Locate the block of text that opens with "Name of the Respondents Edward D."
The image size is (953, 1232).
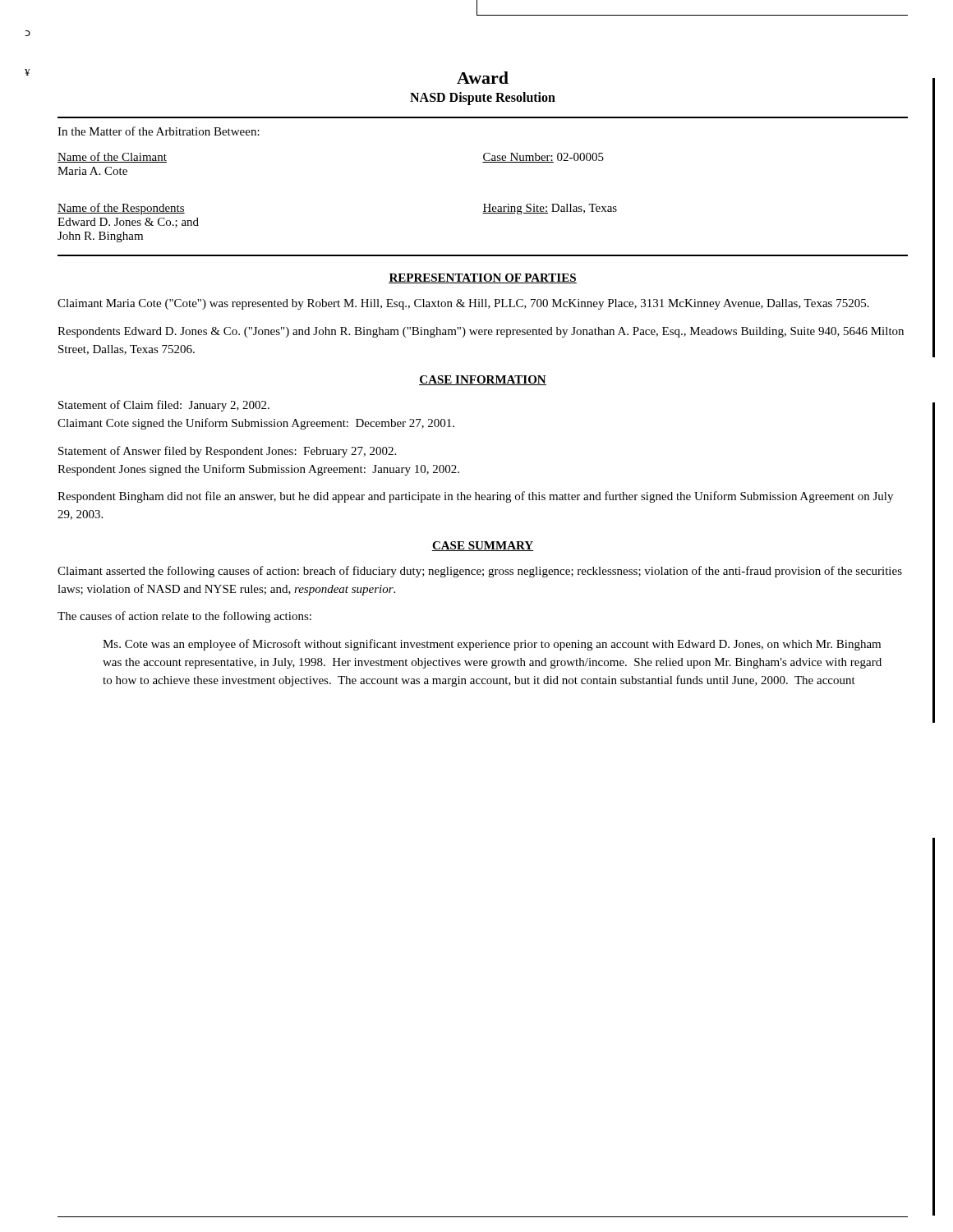click(x=128, y=222)
